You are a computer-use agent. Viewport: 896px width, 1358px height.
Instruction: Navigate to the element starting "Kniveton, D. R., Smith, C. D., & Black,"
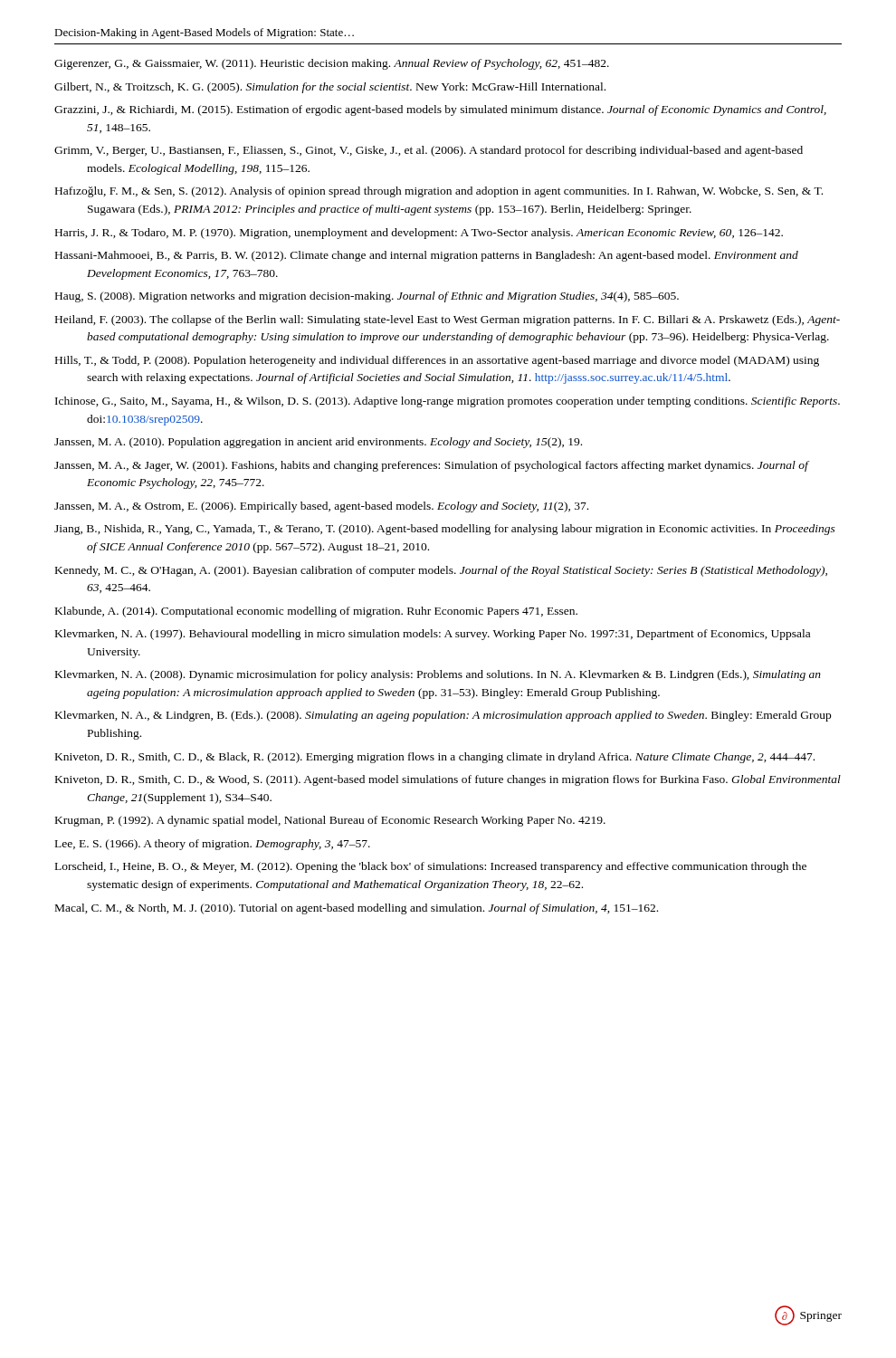pyautogui.click(x=435, y=756)
